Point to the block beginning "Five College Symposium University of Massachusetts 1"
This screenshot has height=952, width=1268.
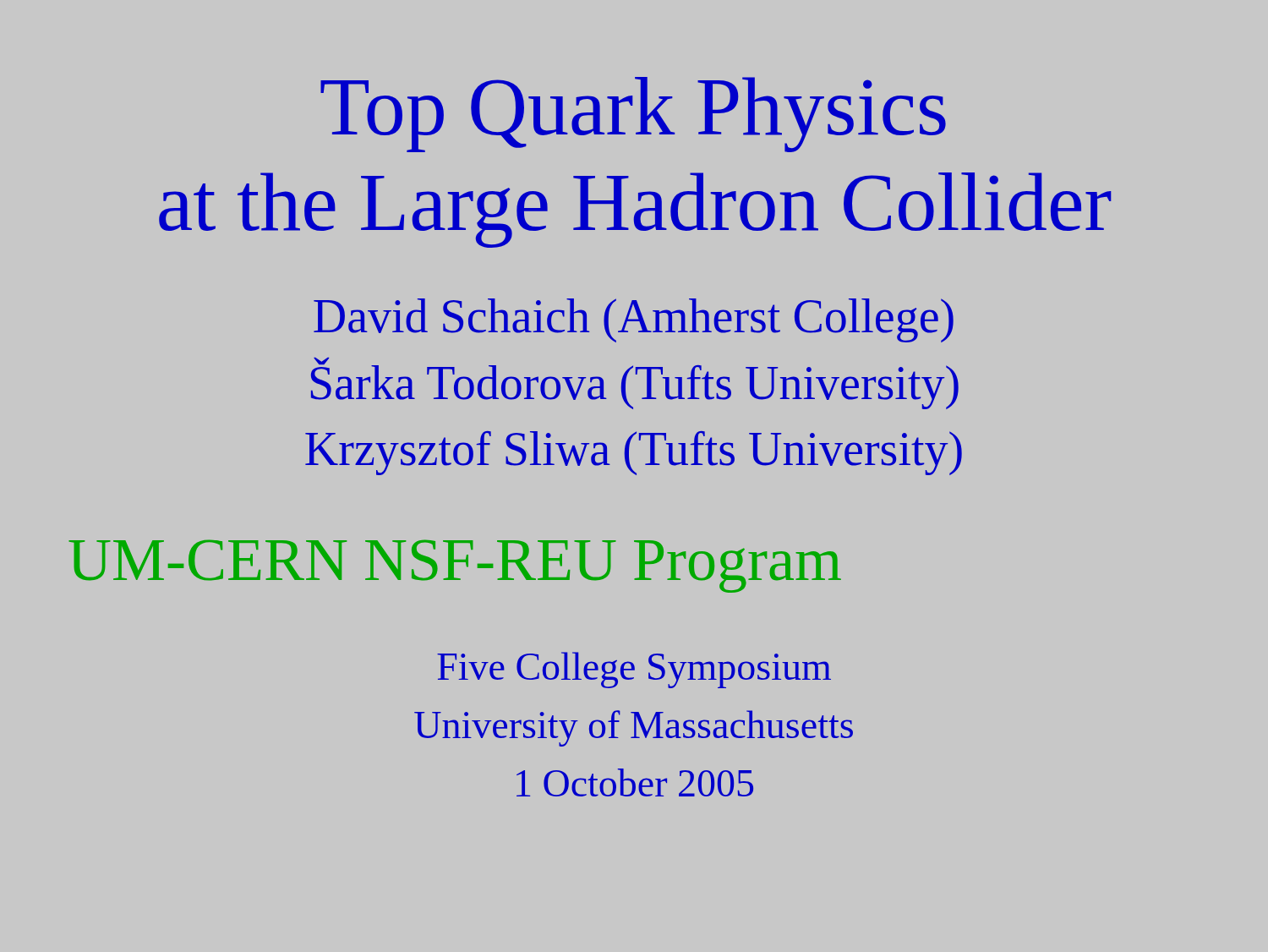click(x=634, y=725)
